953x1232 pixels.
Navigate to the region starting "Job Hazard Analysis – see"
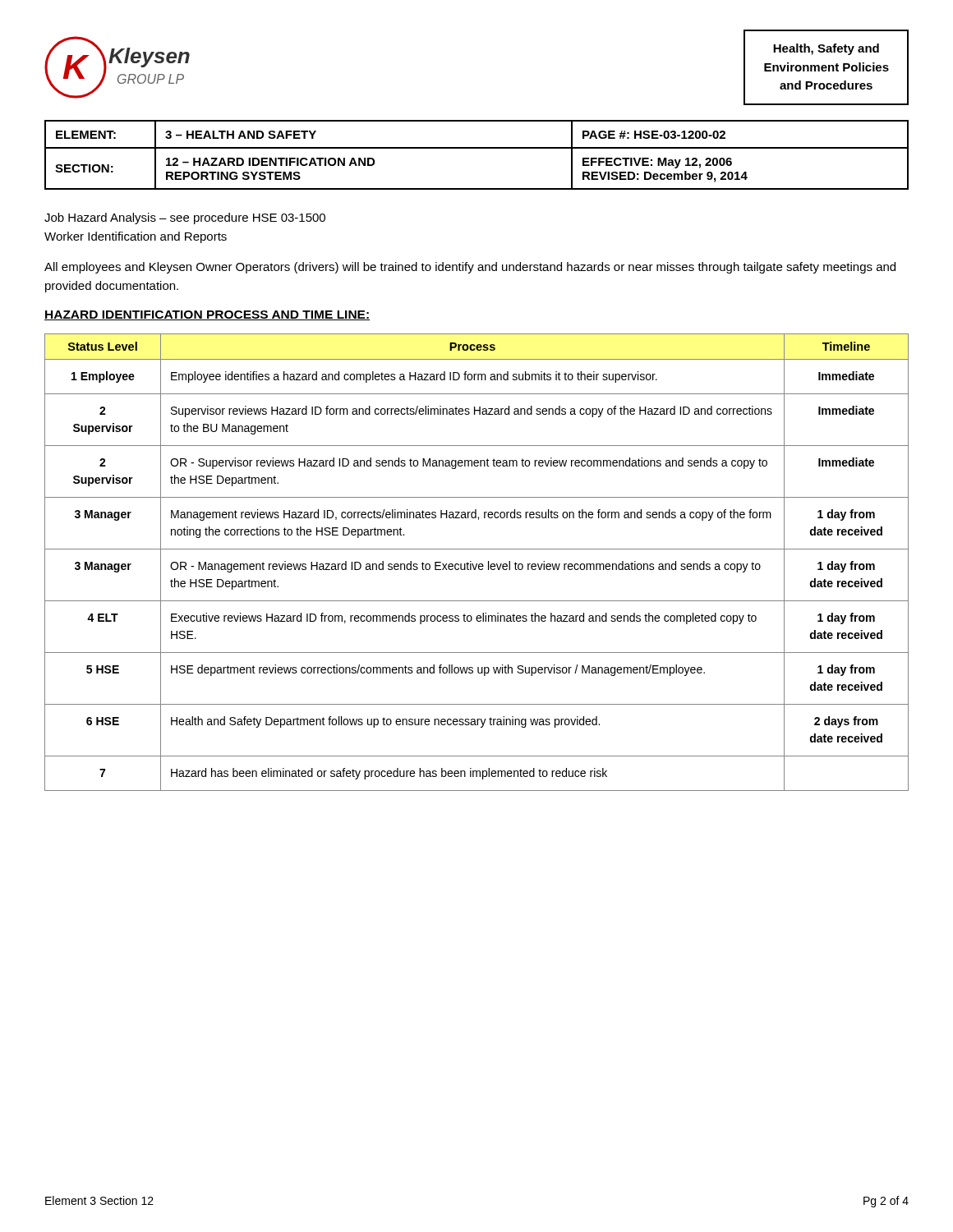click(x=185, y=226)
